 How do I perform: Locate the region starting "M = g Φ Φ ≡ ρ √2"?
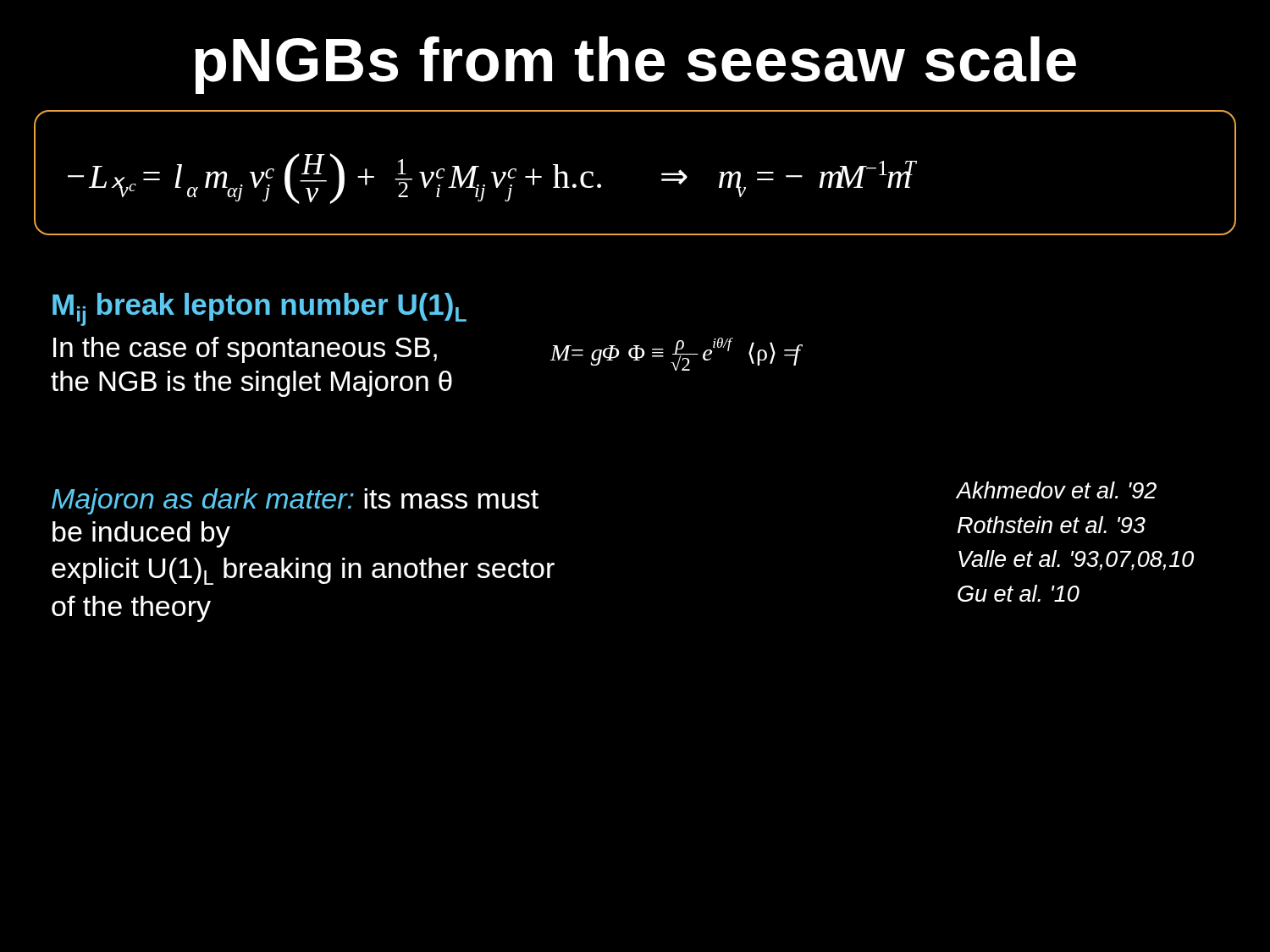[741, 351]
